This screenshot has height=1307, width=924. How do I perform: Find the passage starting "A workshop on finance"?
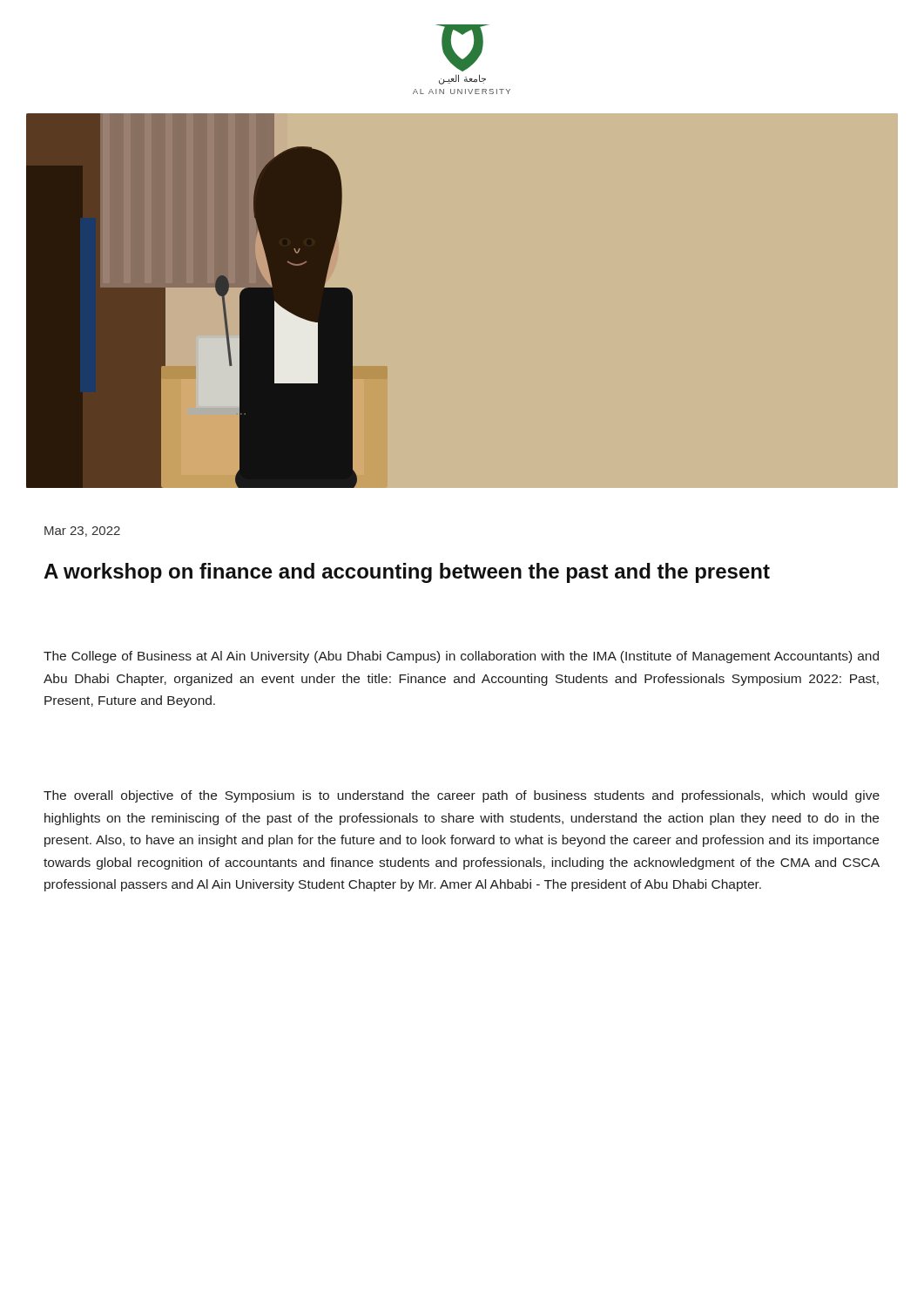(x=462, y=572)
